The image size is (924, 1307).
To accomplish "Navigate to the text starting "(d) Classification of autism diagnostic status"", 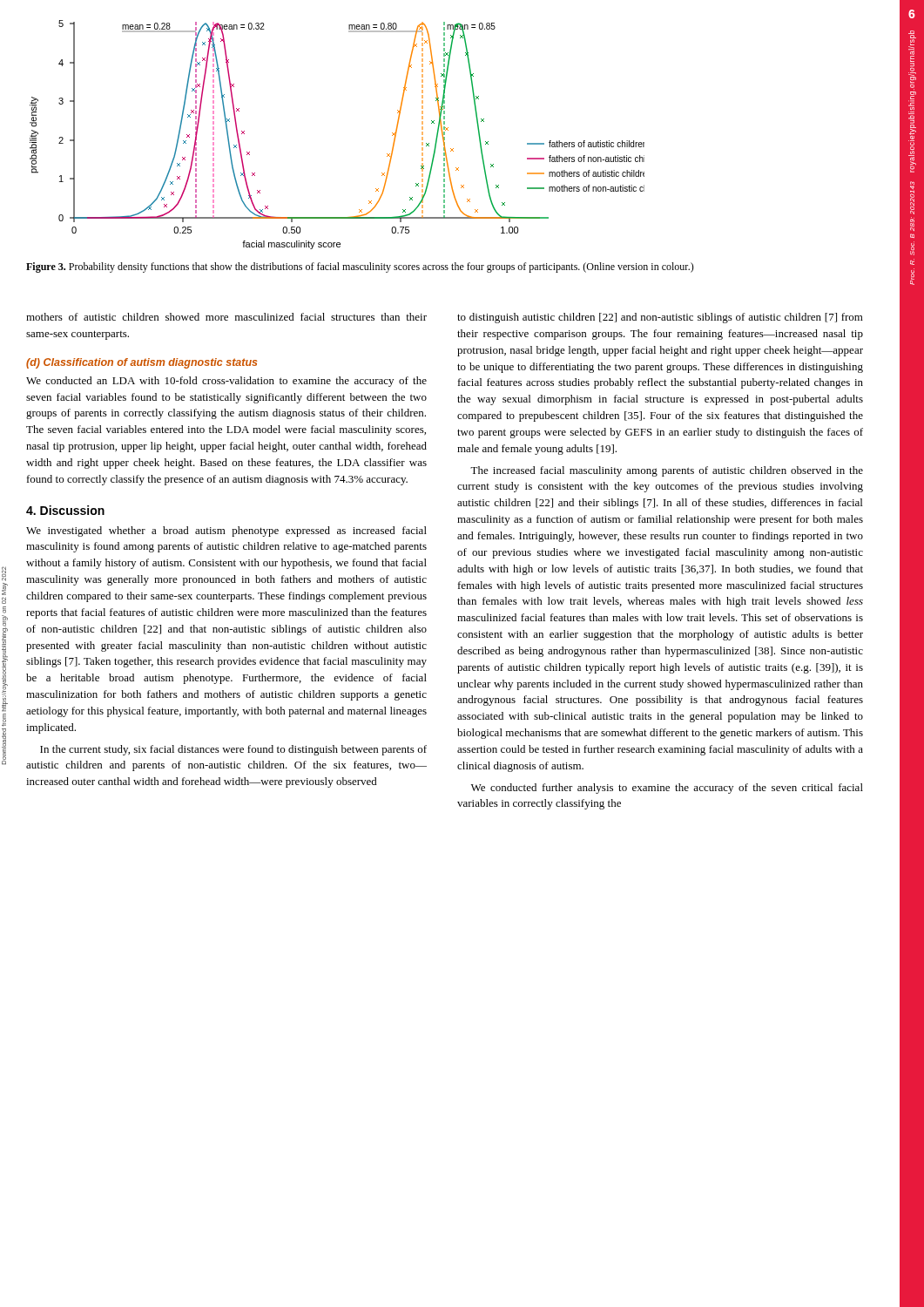I will click(x=142, y=362).
